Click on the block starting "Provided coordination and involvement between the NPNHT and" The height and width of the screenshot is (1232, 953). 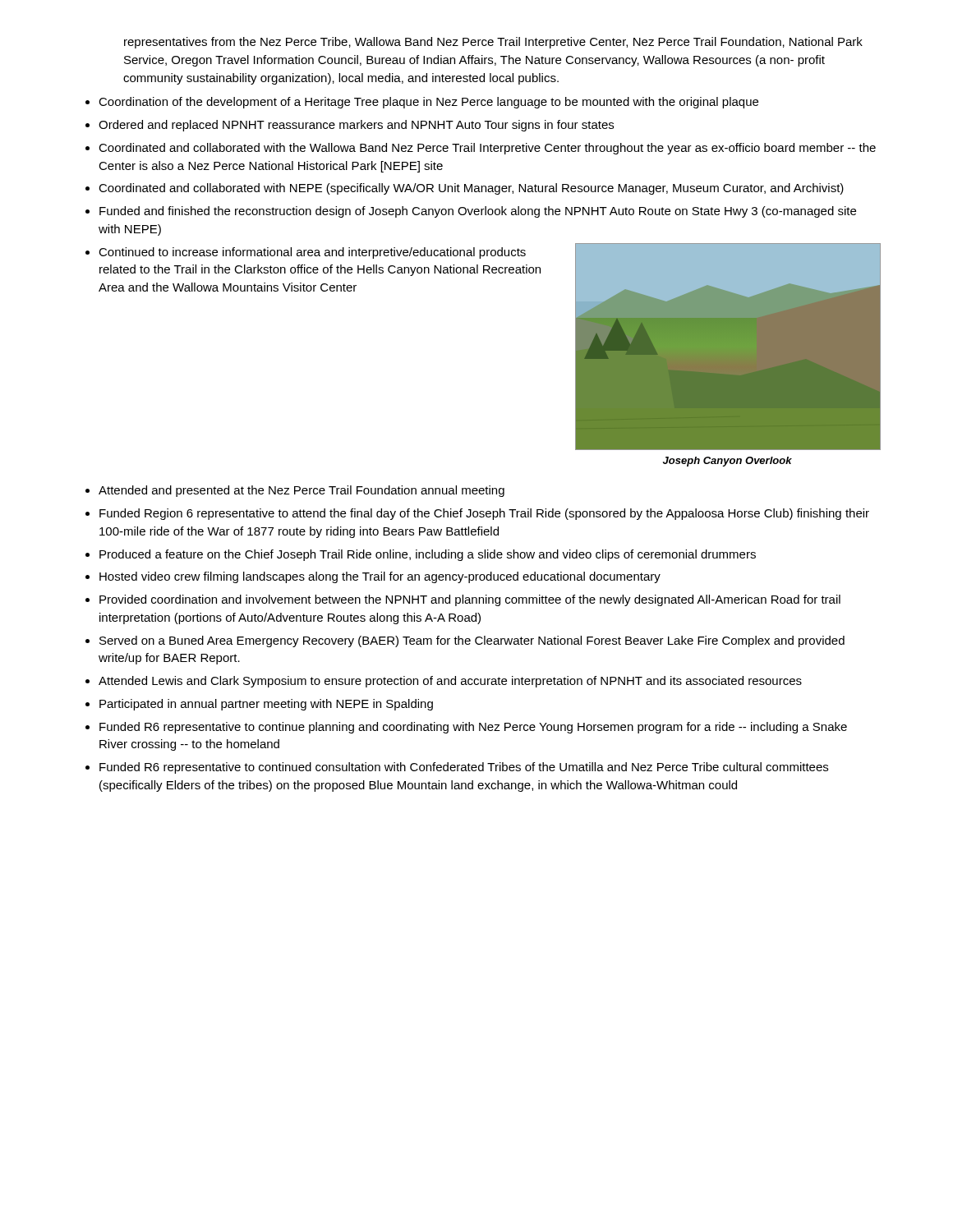(x=470, y=608)
